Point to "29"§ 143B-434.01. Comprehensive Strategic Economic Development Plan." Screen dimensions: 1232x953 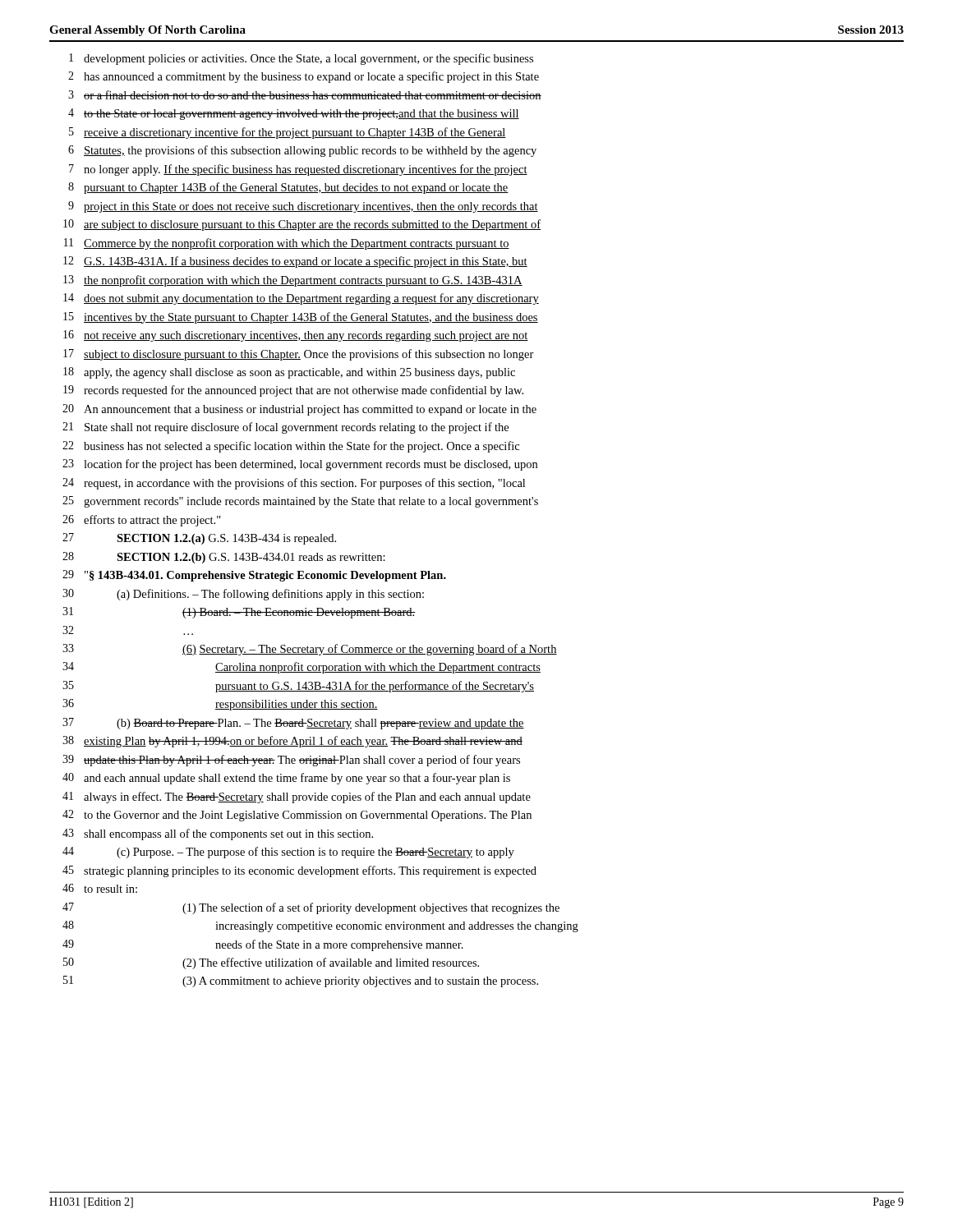click(x=254, y=576)
